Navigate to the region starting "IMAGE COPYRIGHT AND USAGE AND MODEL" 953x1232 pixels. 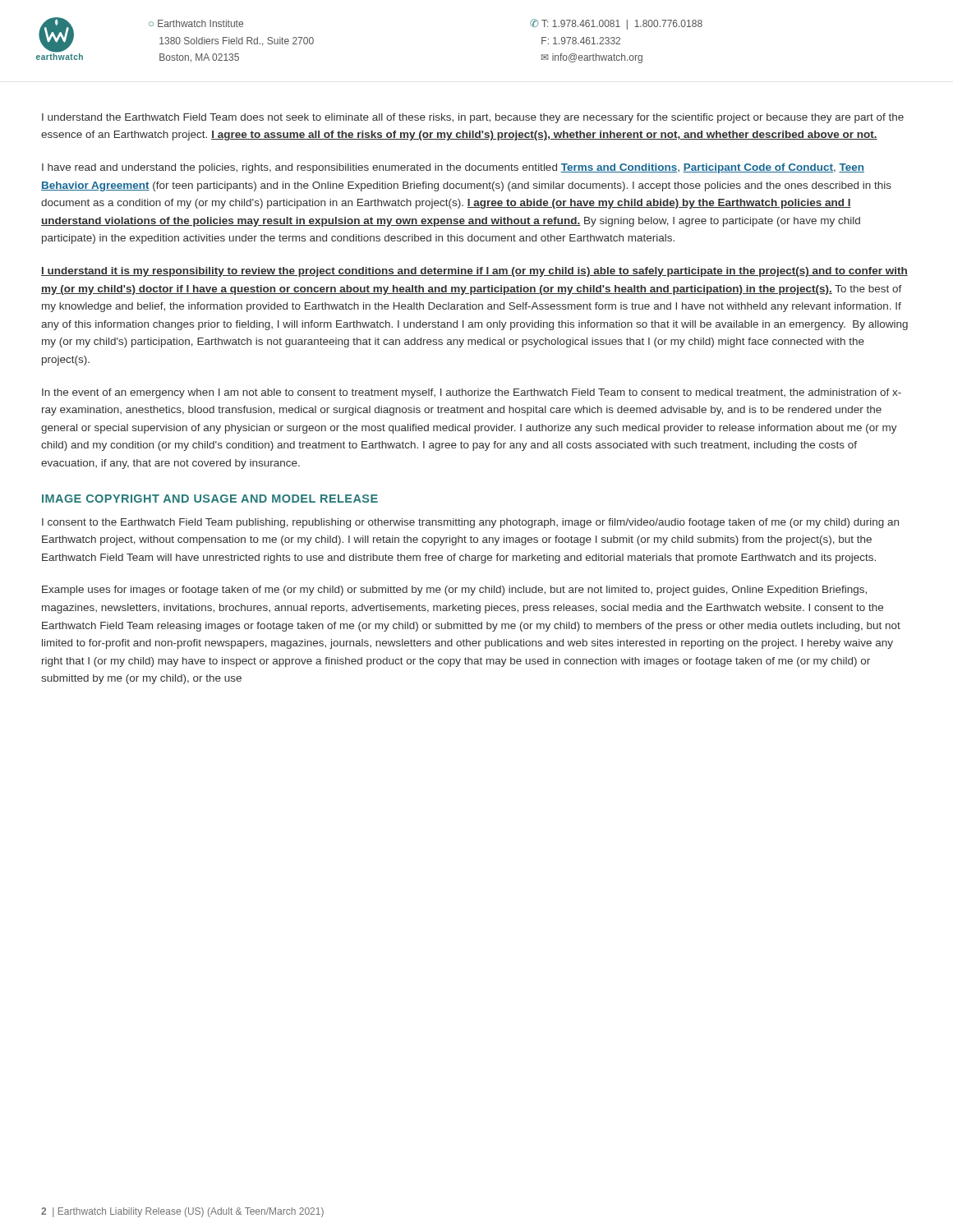click(x=210, y=498)
